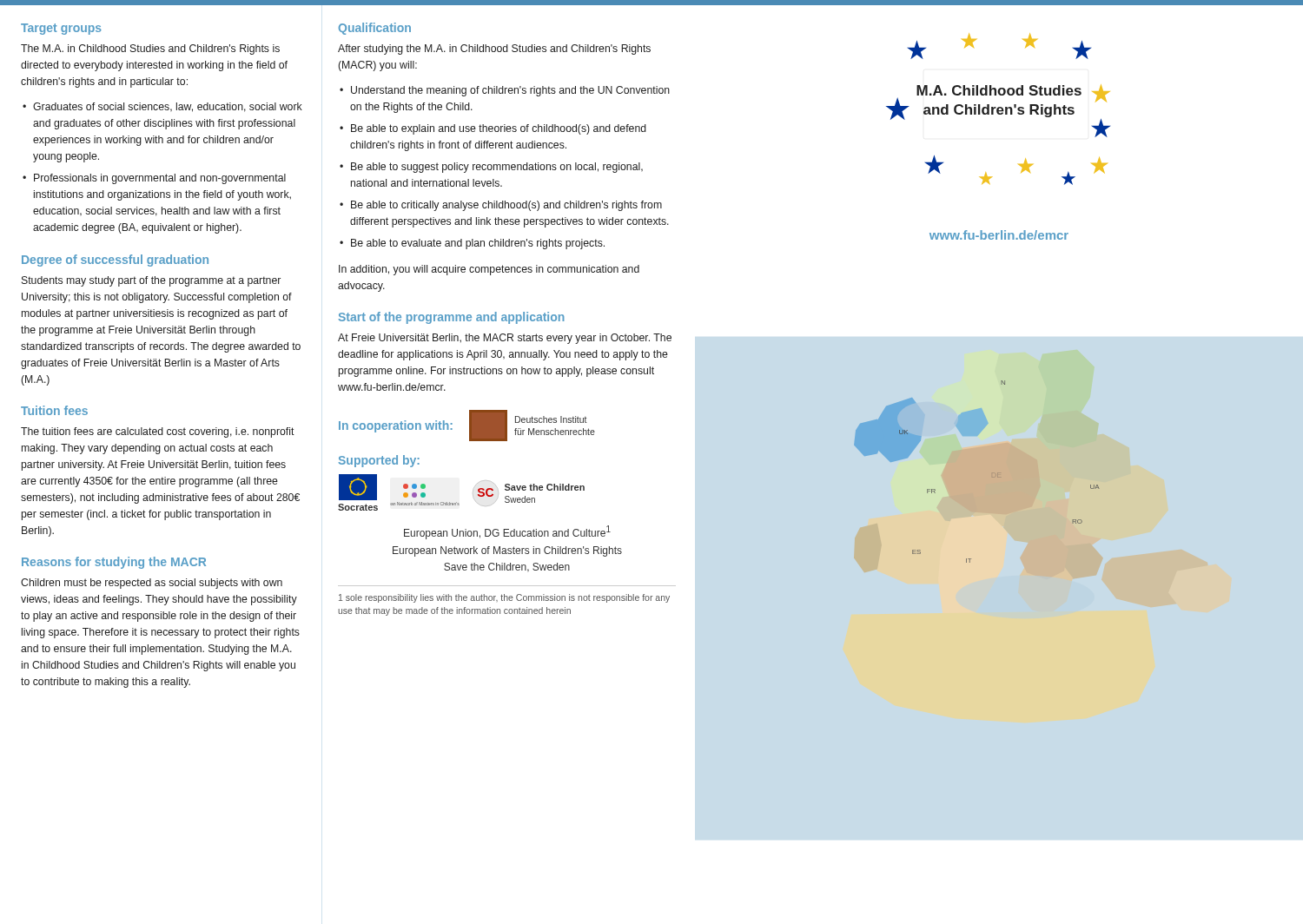Click the passage that begins "Graduates of social sciences, law, education, social work"
The width and height of the screenshot is (1303, 924).
(168, 132)
